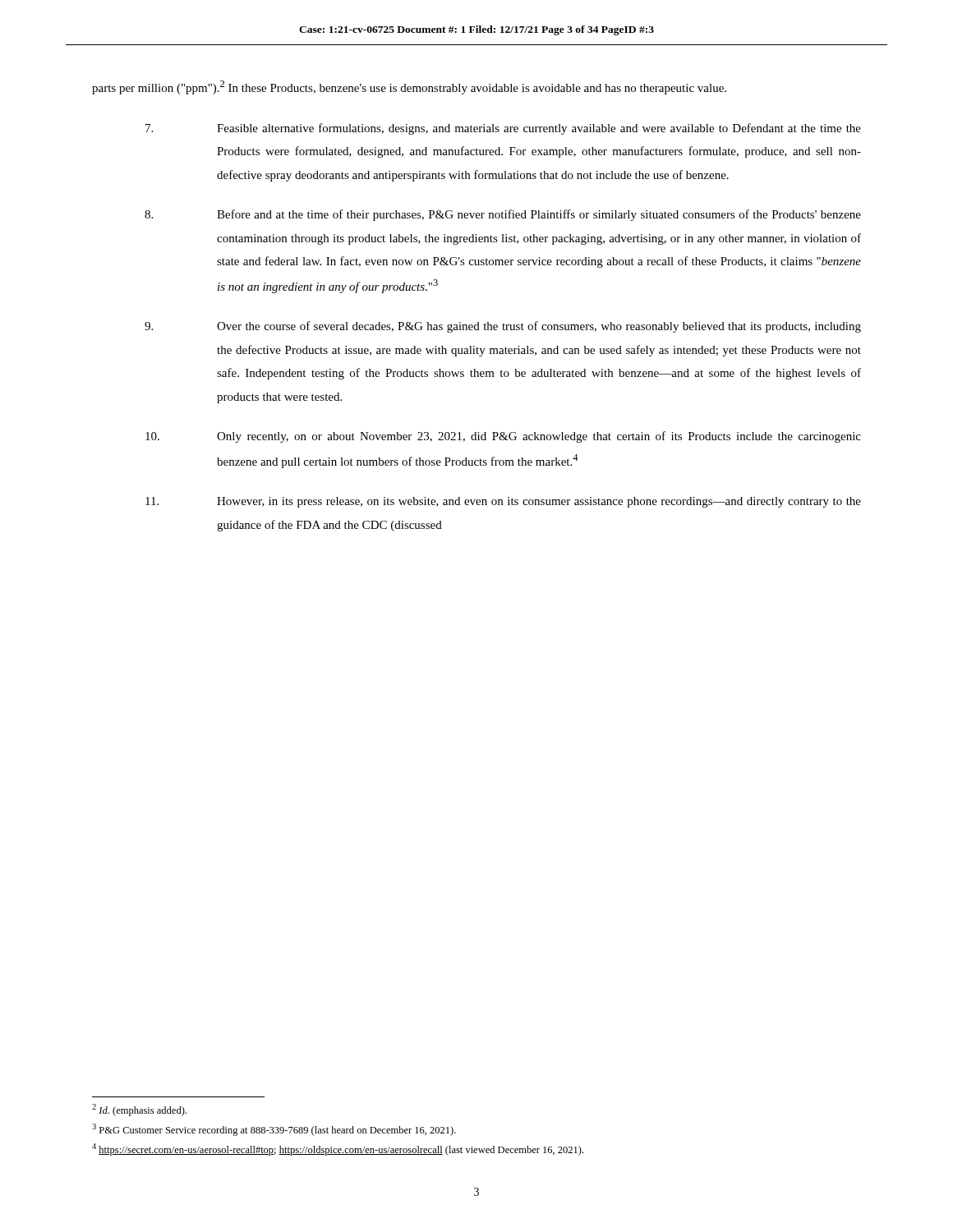The width and height of the screenshot is (953, 1232).
Task: Find the block on this page that starts "2 Id. (emphasis added)."
Action: (380, 1127)
